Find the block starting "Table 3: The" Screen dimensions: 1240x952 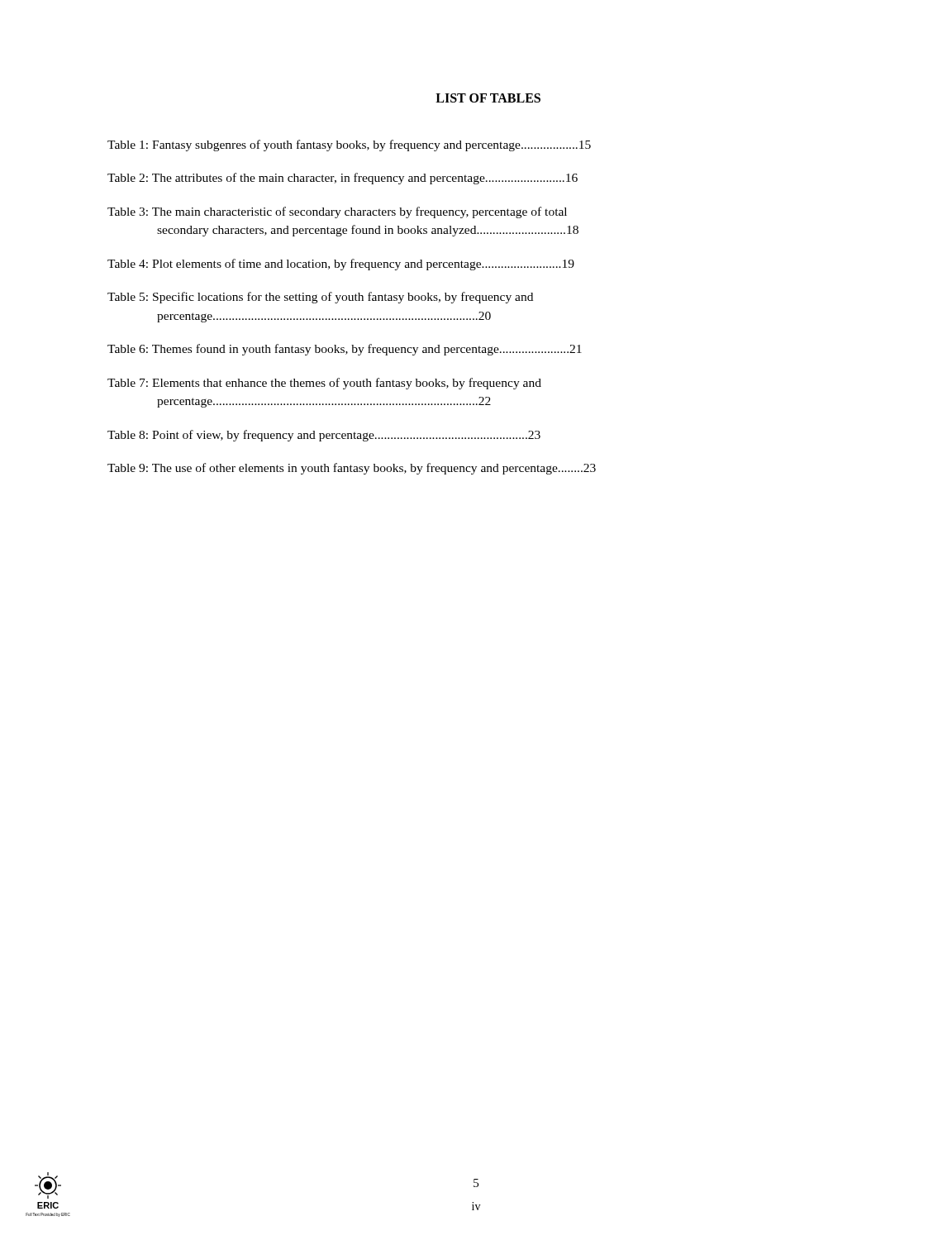(x=488, y=222)
